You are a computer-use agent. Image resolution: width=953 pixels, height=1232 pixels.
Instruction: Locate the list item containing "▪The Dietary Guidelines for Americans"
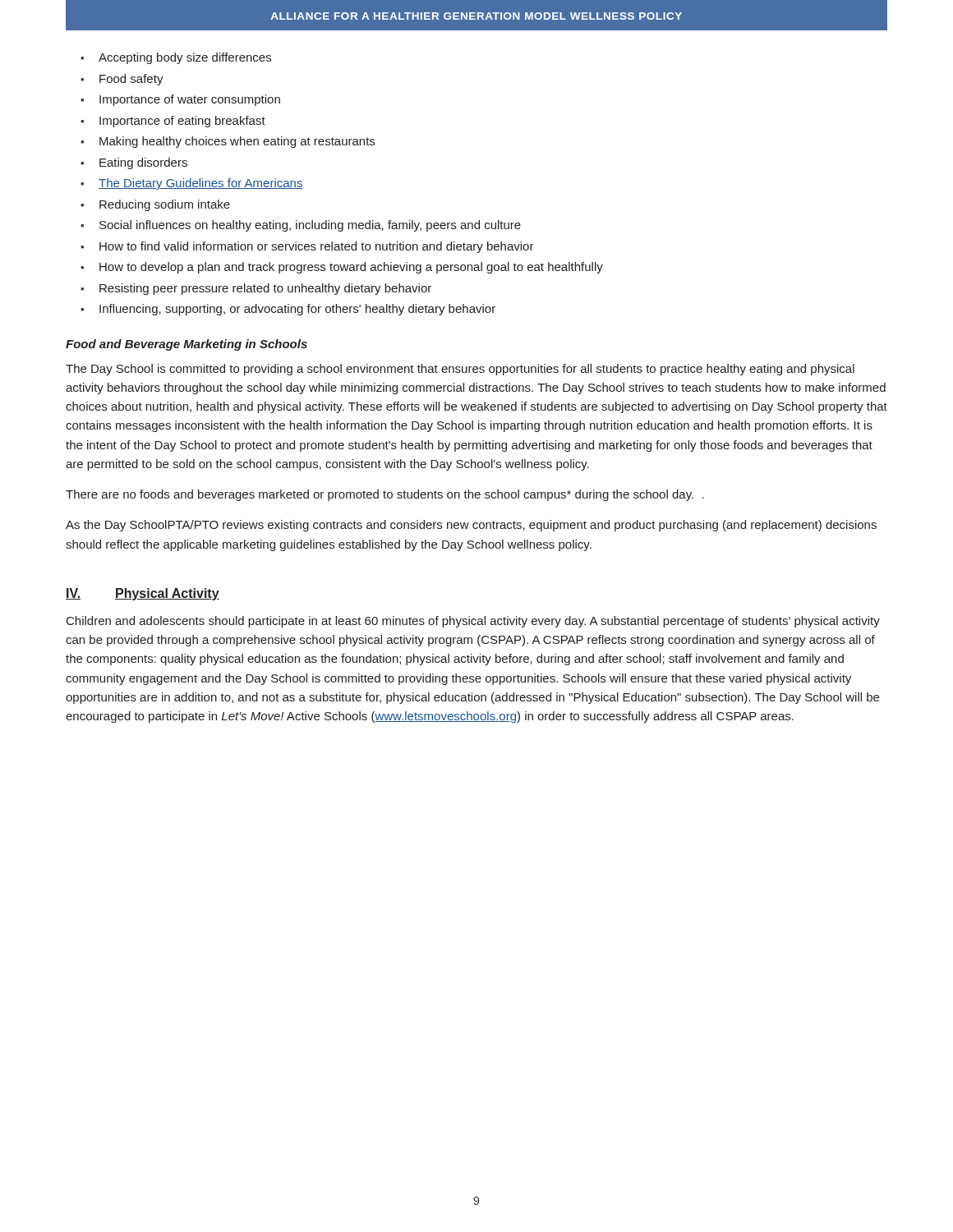[x=192, y=184]
